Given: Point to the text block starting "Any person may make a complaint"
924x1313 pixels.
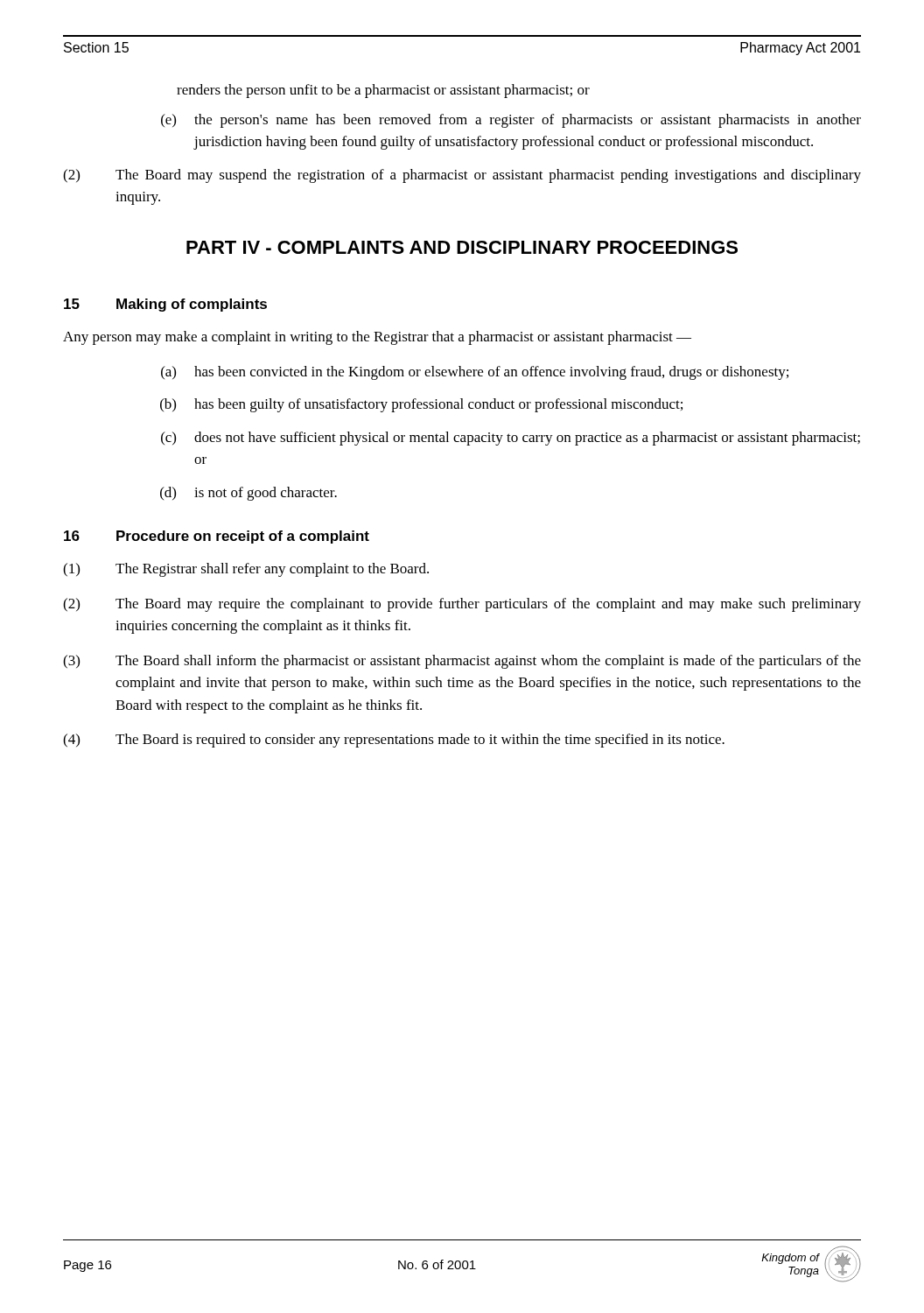Looking at the screenshot, I should click(377, 337).
